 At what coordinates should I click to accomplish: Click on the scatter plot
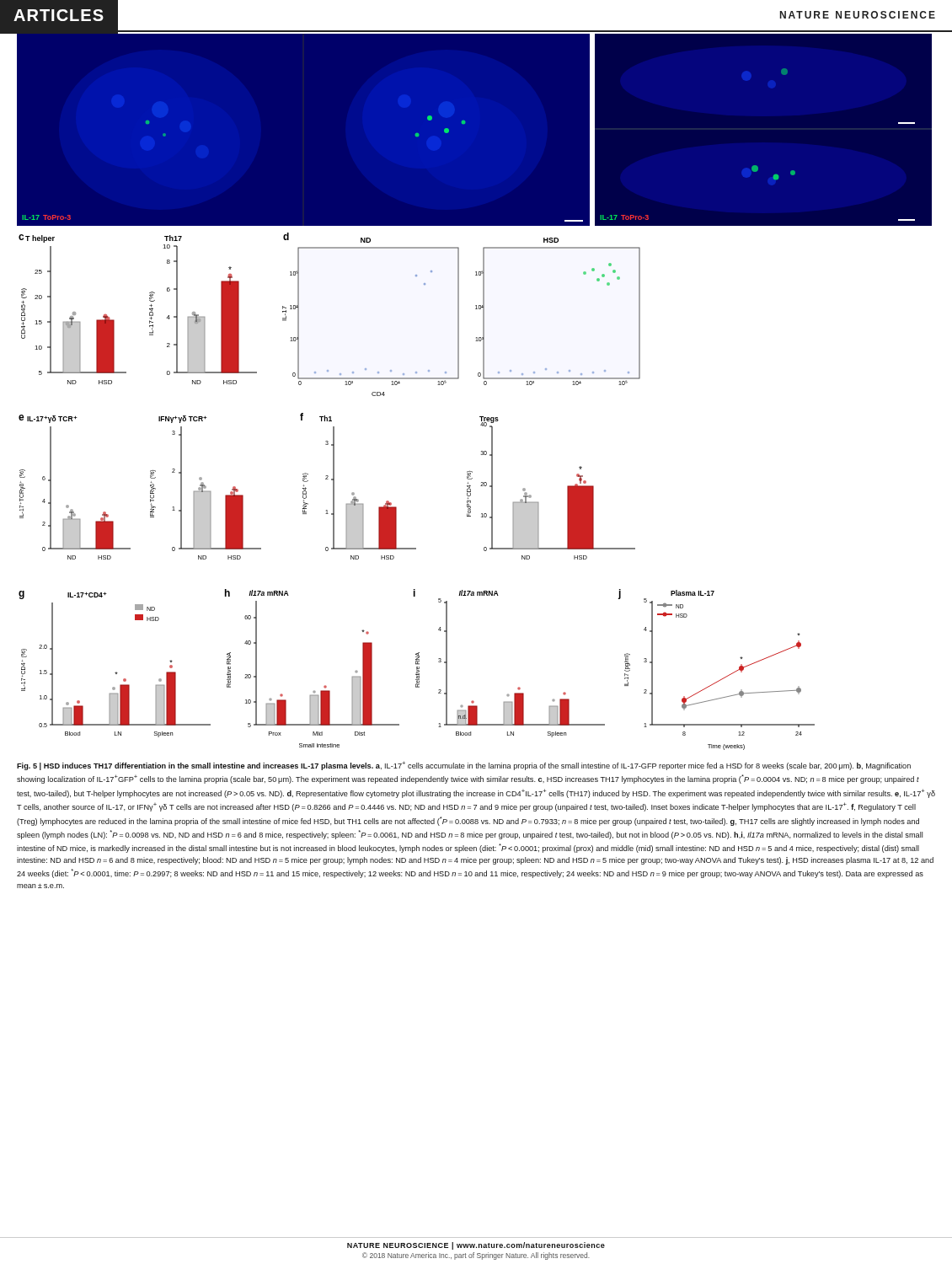tap(467, 318)
